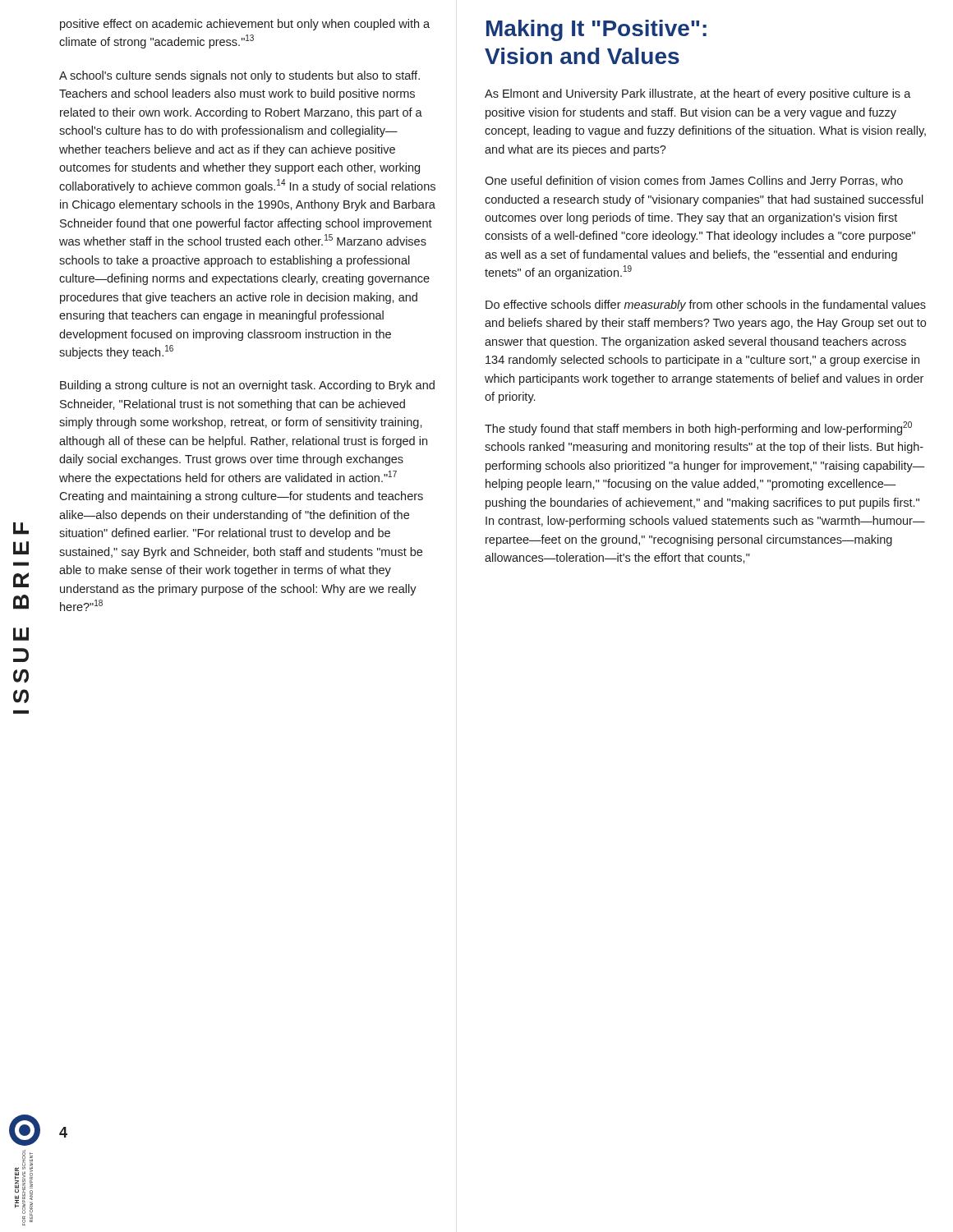
Task: Locate the block starting "Do effective schools differ measurably from"
Action: (x=707, y=351)
